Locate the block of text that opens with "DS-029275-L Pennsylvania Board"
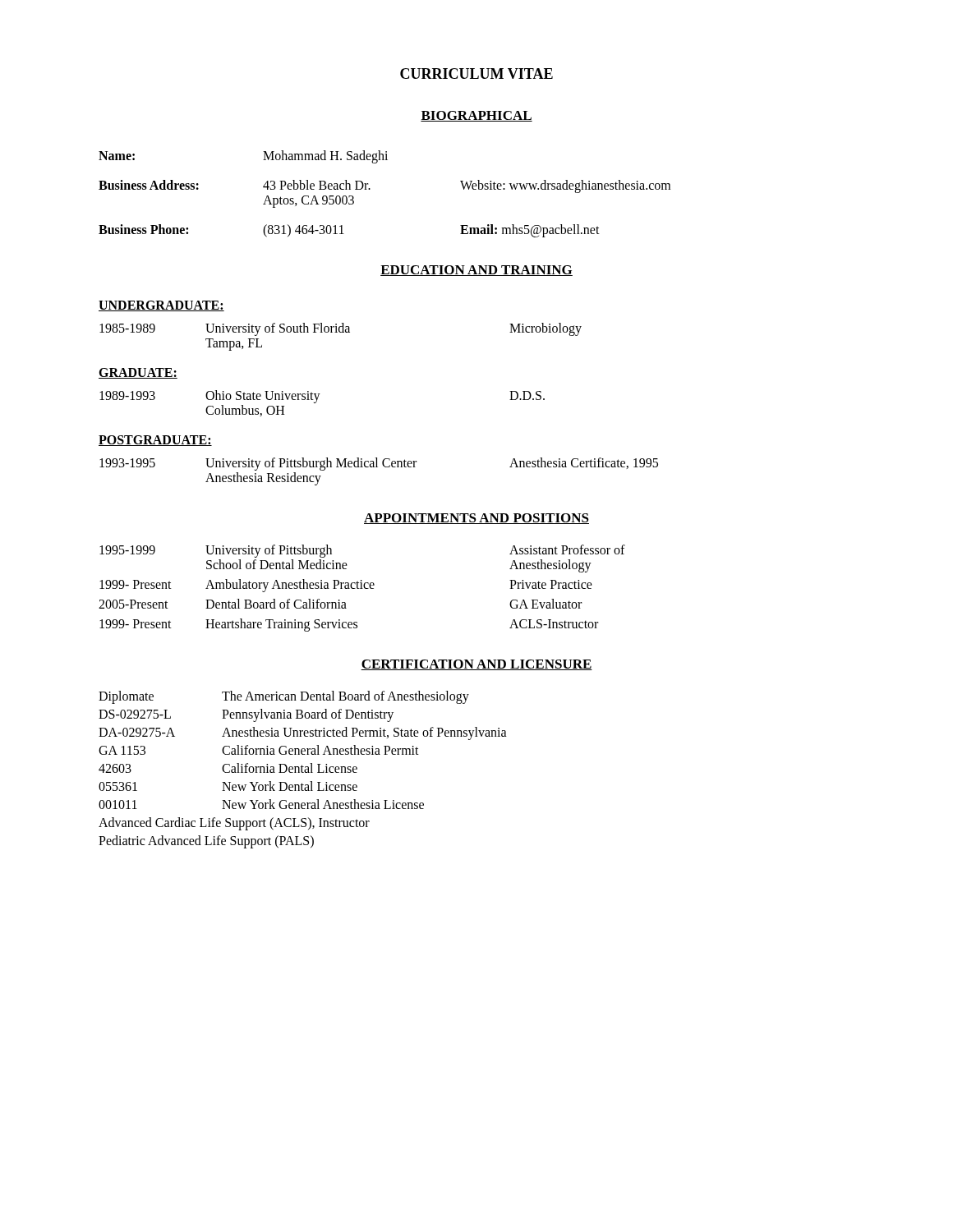Screen dimensions: 1232x953 click(476, 715)
